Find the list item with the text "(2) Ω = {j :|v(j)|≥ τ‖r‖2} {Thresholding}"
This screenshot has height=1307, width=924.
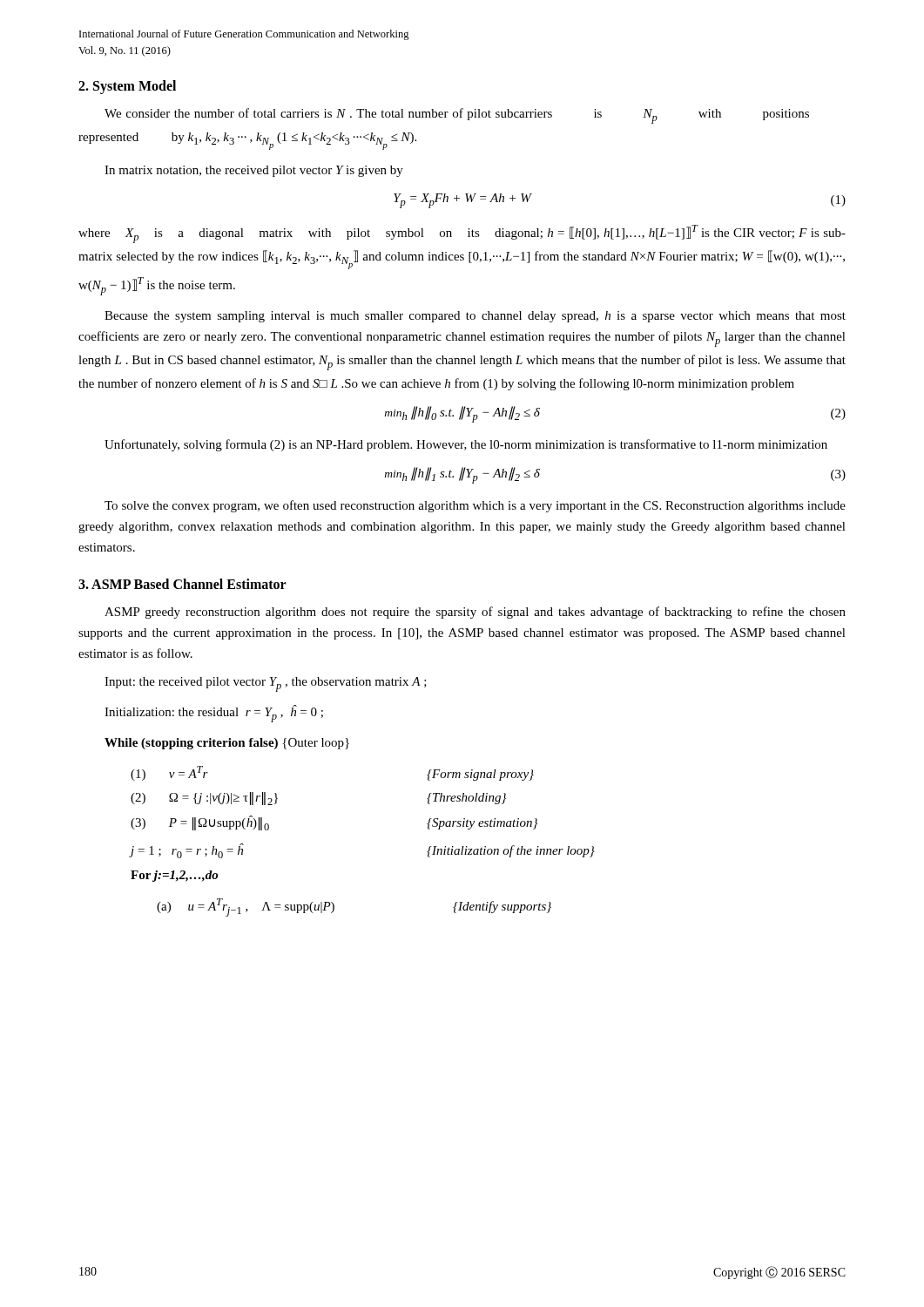pos(219,799)
